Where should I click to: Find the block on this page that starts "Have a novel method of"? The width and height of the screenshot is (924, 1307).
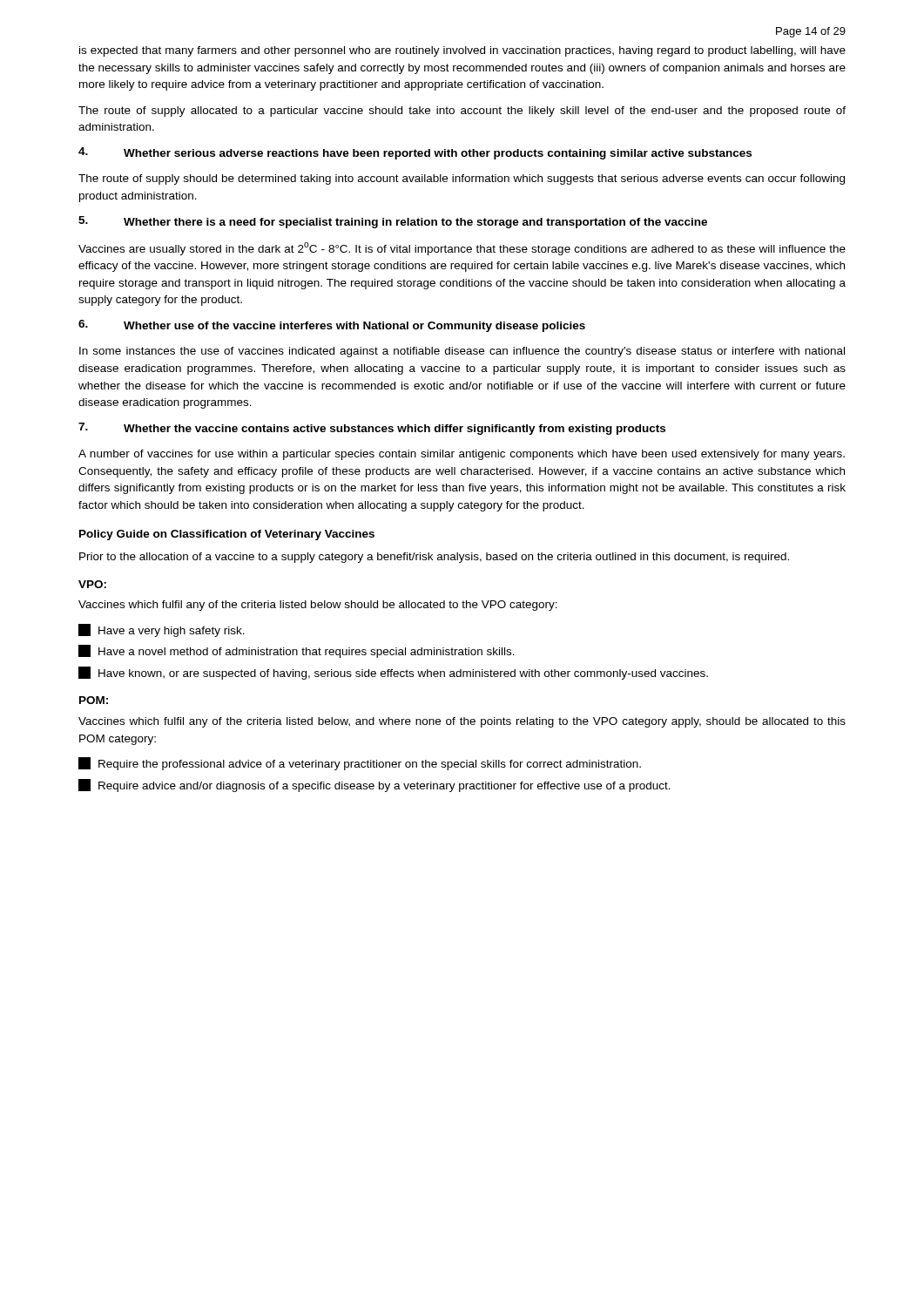point(462,652)
